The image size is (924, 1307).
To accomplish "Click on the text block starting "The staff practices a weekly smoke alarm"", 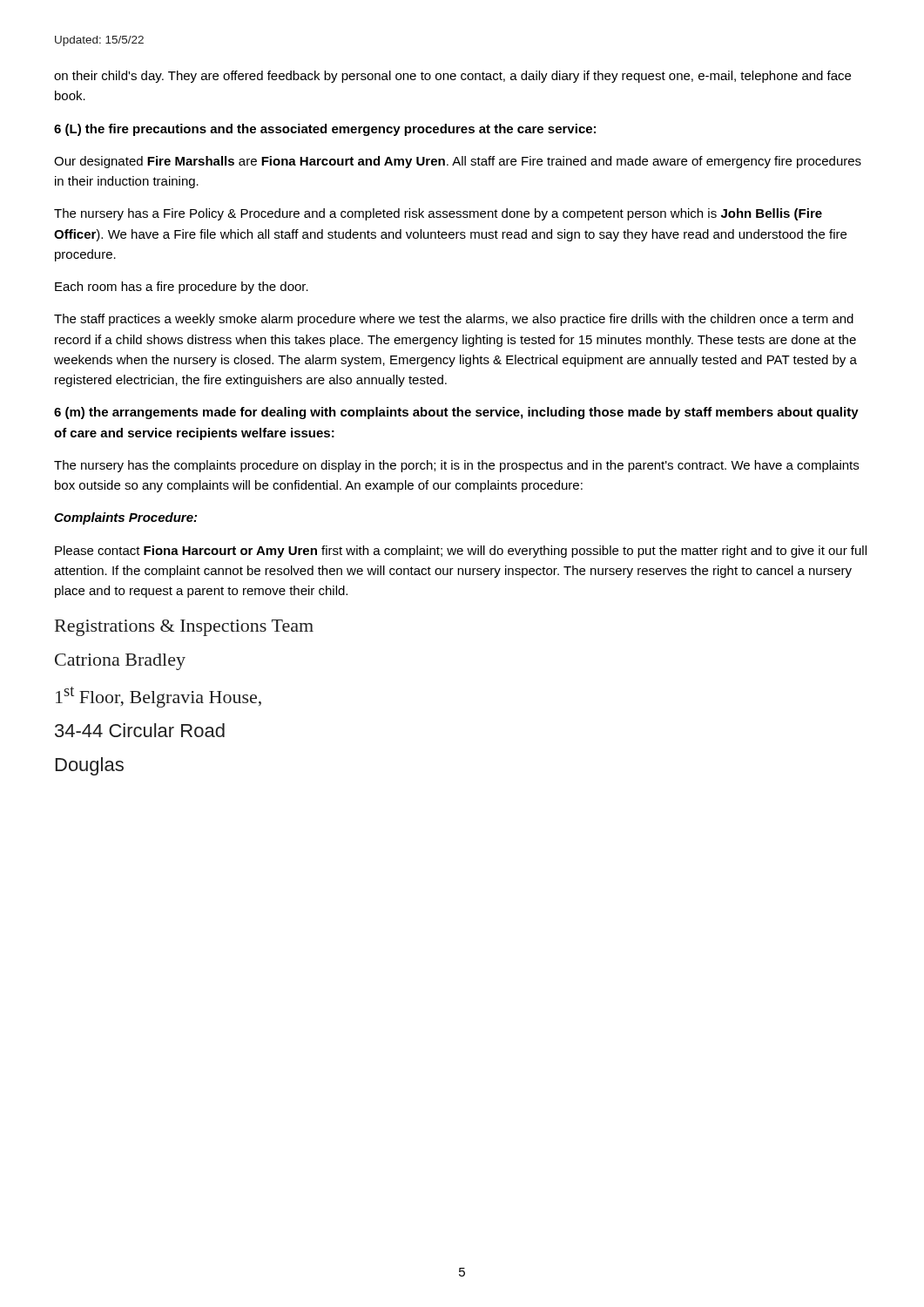I will tap(455, 349).
